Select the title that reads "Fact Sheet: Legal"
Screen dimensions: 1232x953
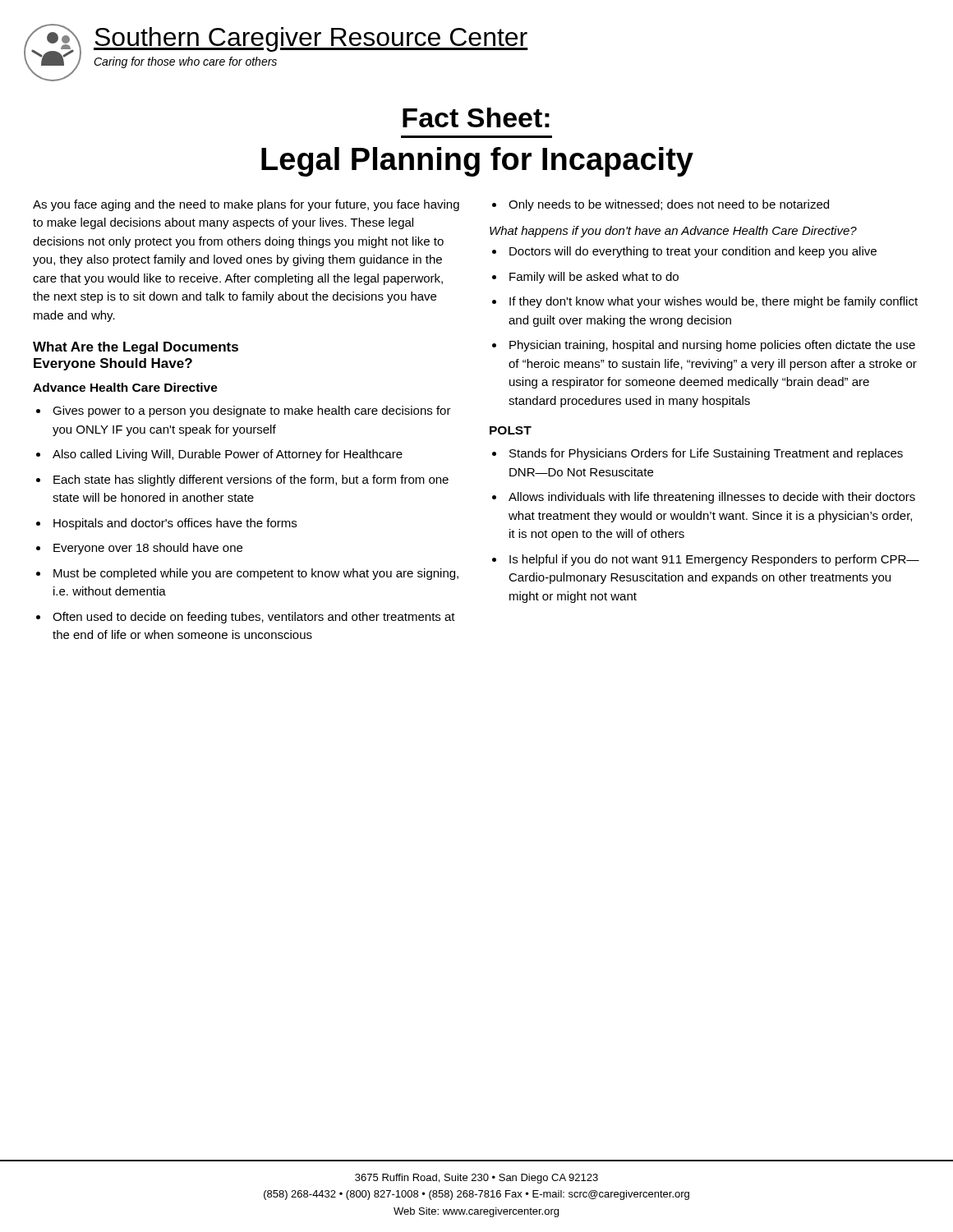476,140
